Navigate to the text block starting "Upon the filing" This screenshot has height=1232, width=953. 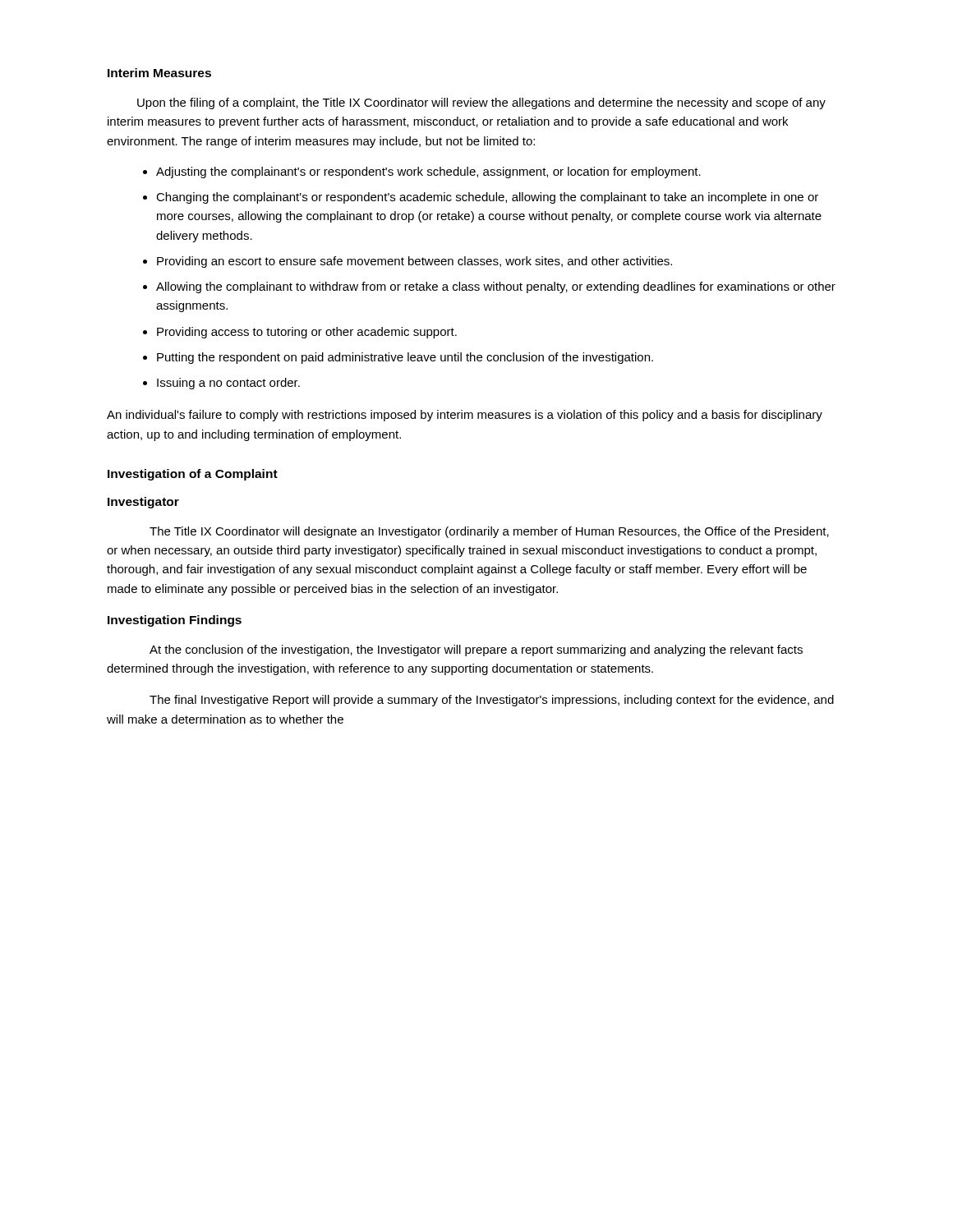472,121
